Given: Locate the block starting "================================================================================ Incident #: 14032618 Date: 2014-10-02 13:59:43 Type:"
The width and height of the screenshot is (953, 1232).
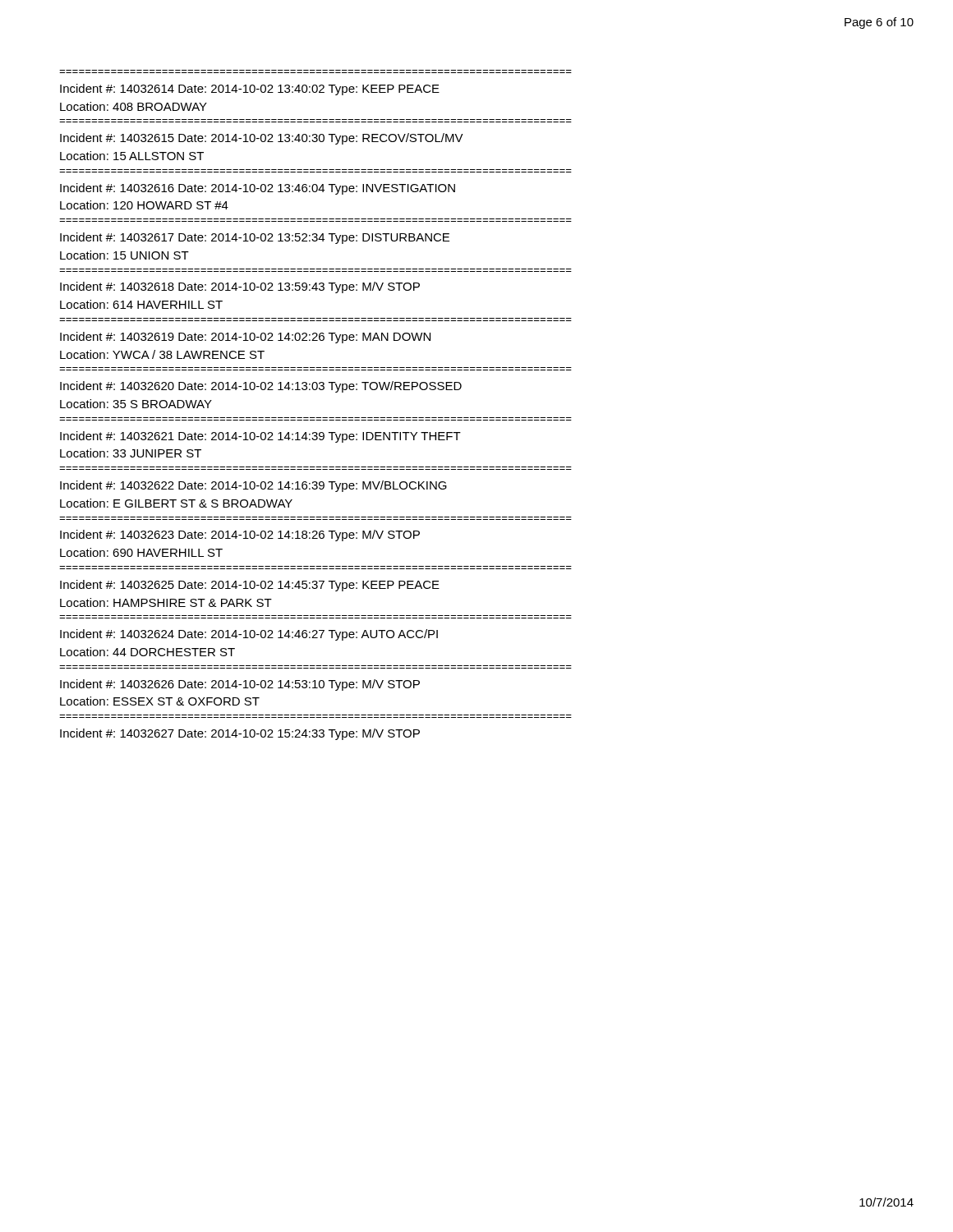Looking at the screenshot, I should pos(240,287).
